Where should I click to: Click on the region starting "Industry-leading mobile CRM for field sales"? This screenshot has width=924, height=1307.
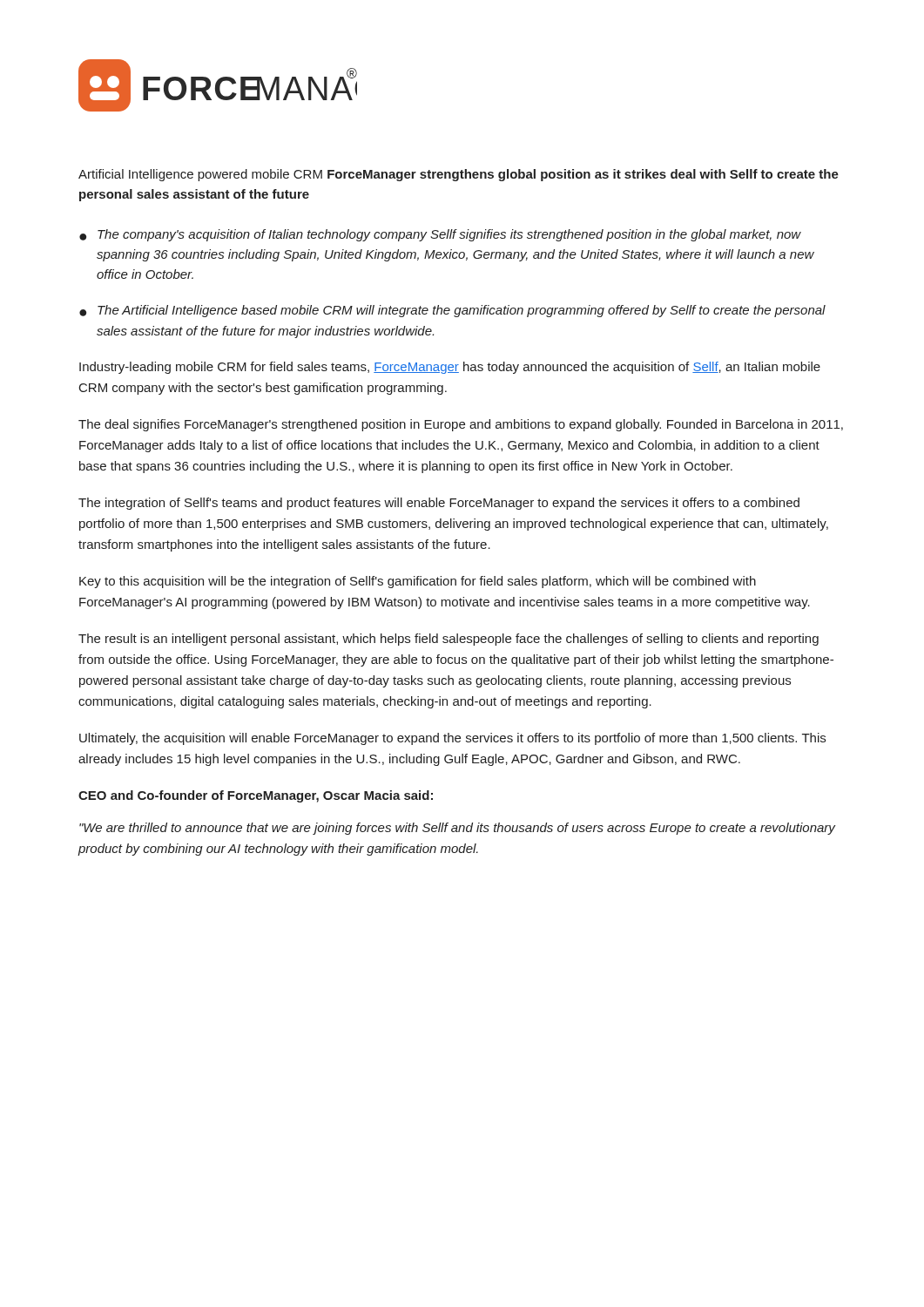pyautogui.click(x=449, y=377)
